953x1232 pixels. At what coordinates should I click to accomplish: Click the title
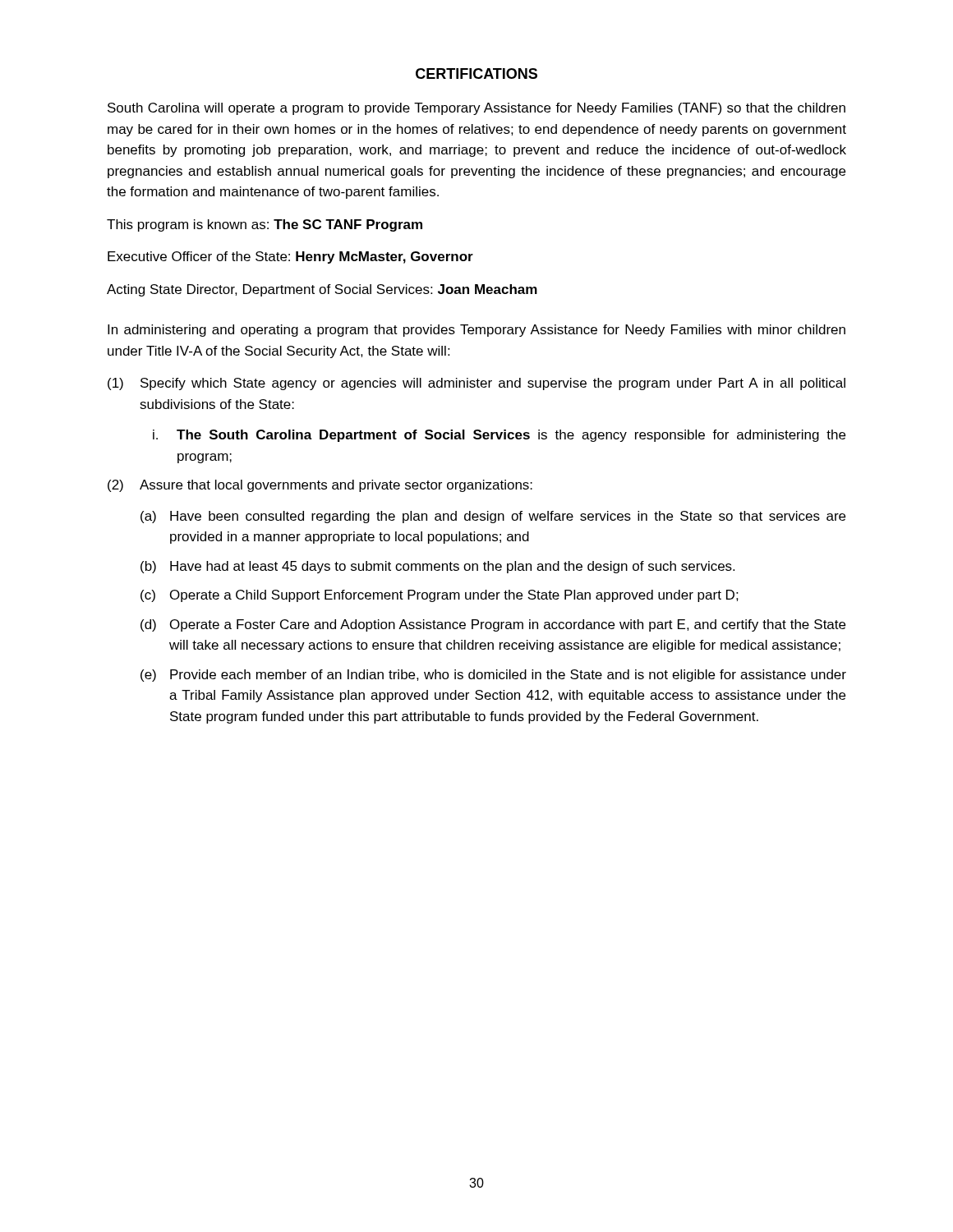476,74
